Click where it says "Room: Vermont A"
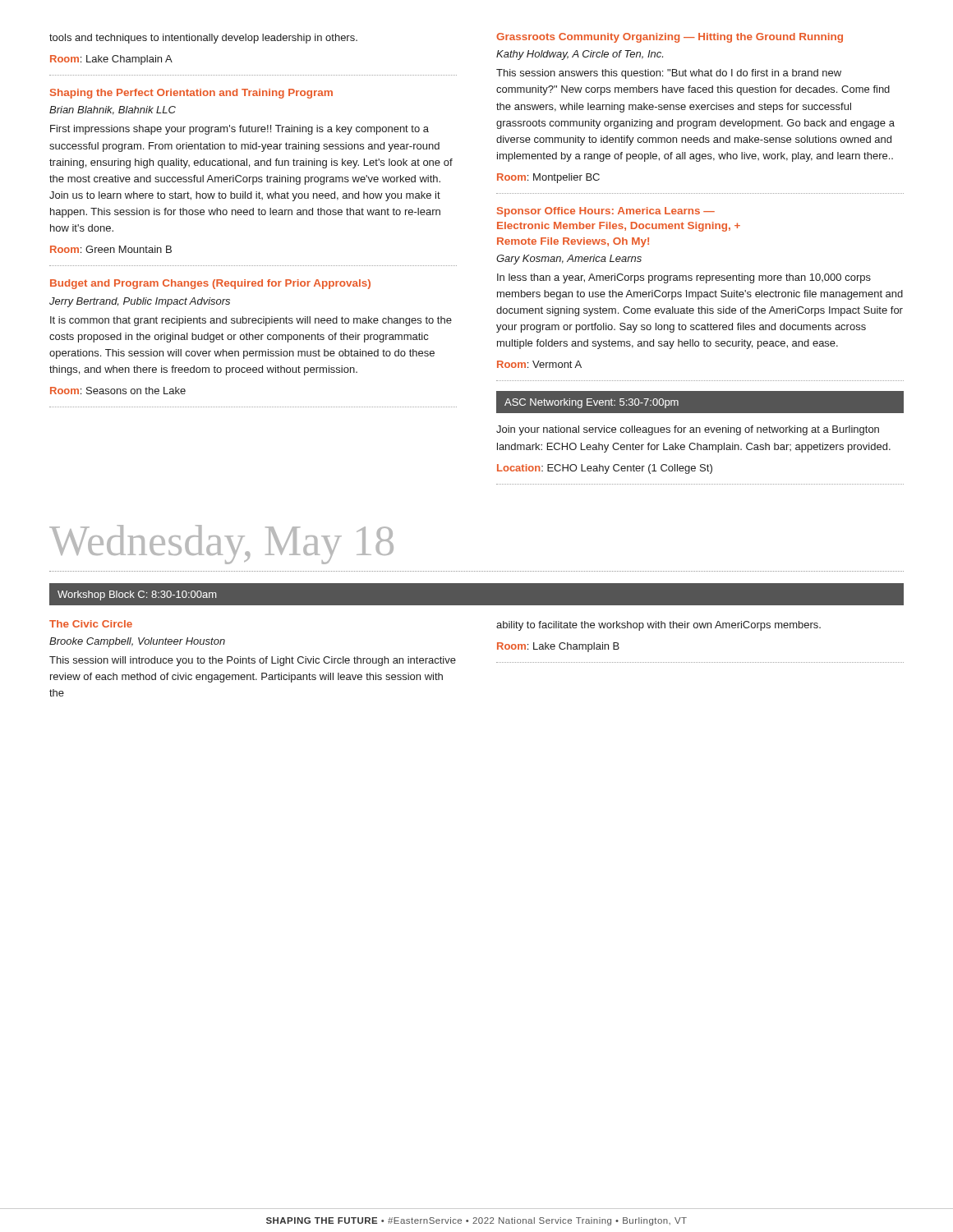 point(539,365)
